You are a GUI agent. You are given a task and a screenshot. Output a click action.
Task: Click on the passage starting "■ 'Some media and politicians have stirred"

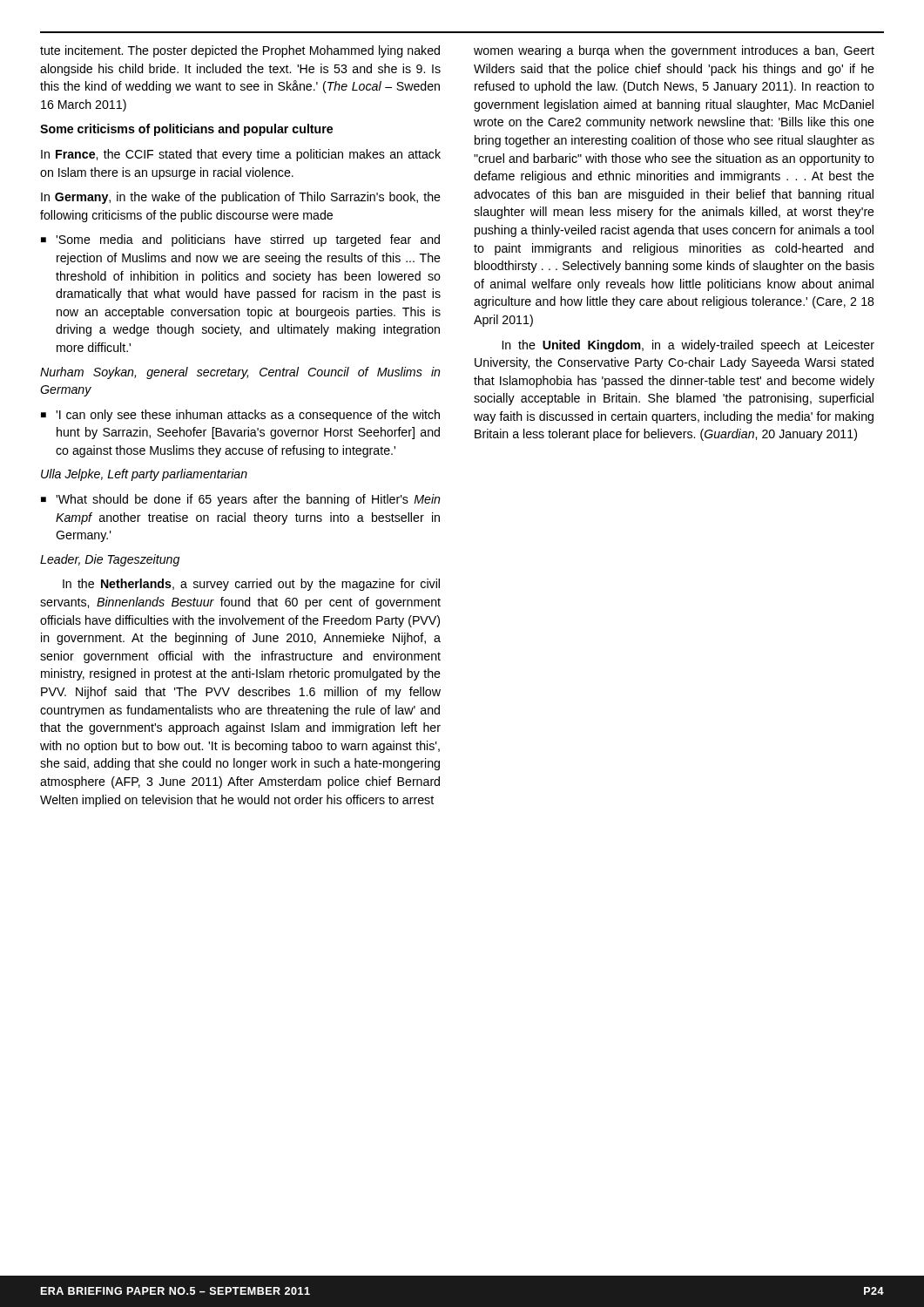coord(240,294)
